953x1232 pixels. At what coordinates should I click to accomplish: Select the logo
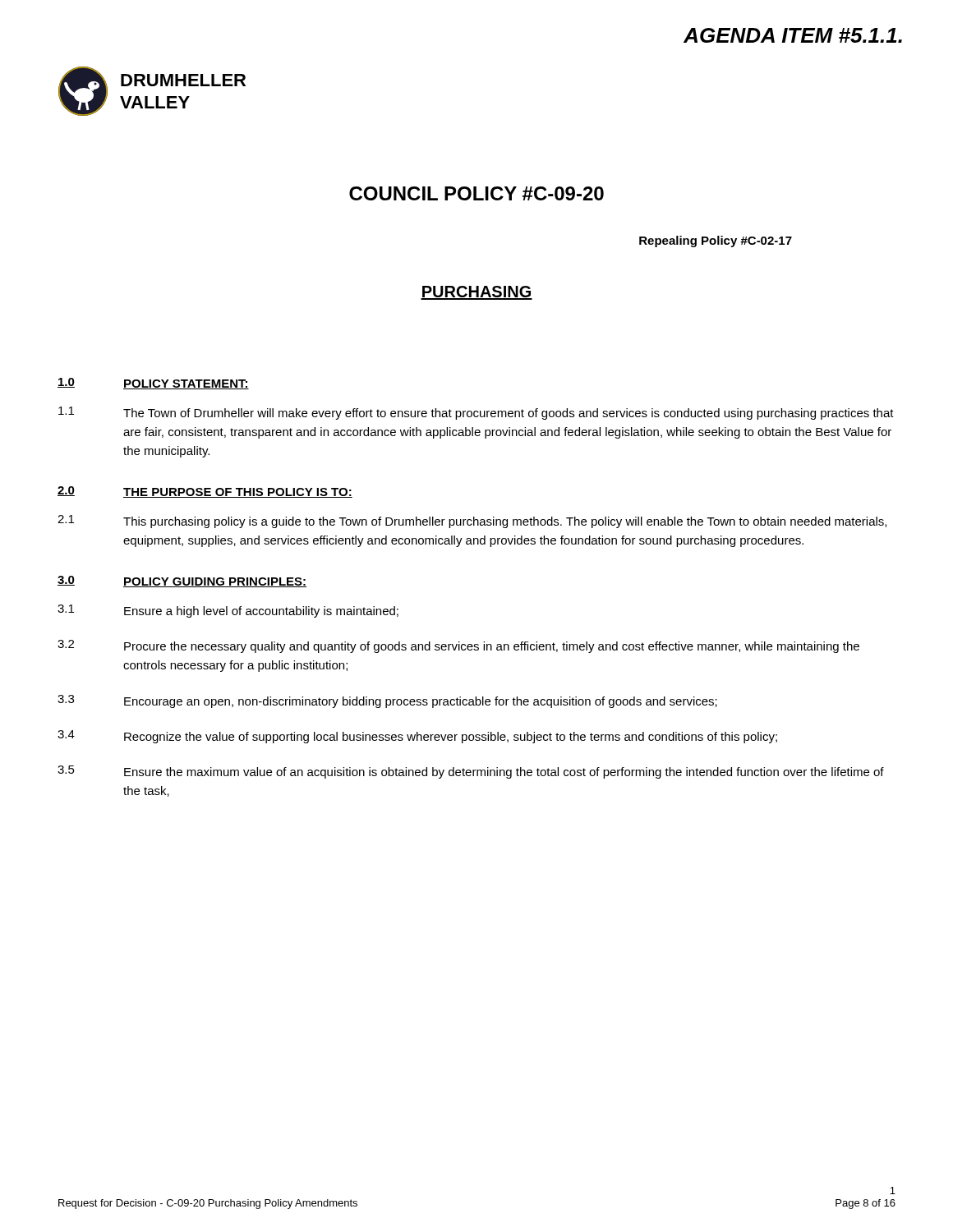(x=152, y=91)
